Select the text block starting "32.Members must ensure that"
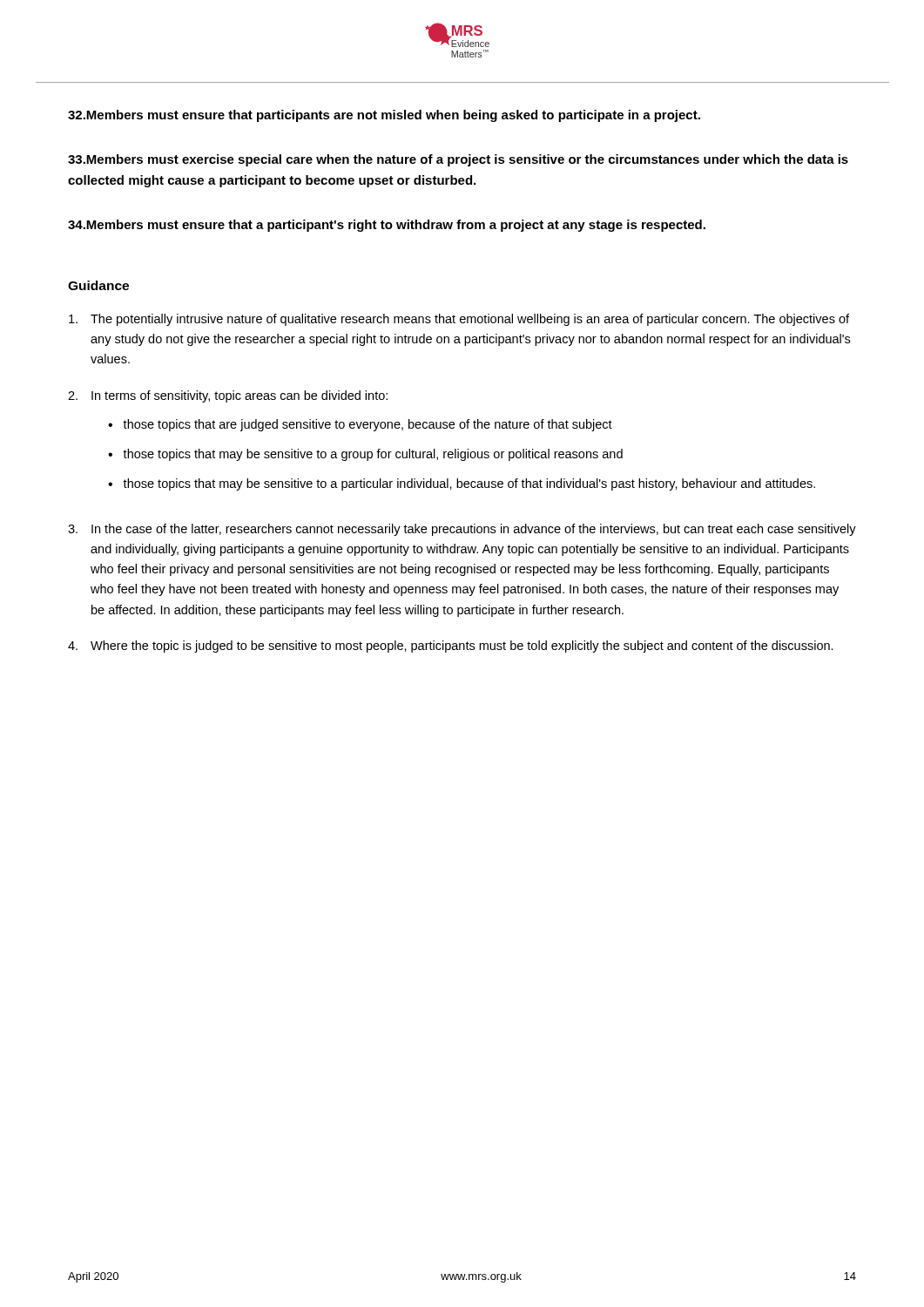Image resolution: width=924 pixels, height=1307 pixels. tap(384, 115)
